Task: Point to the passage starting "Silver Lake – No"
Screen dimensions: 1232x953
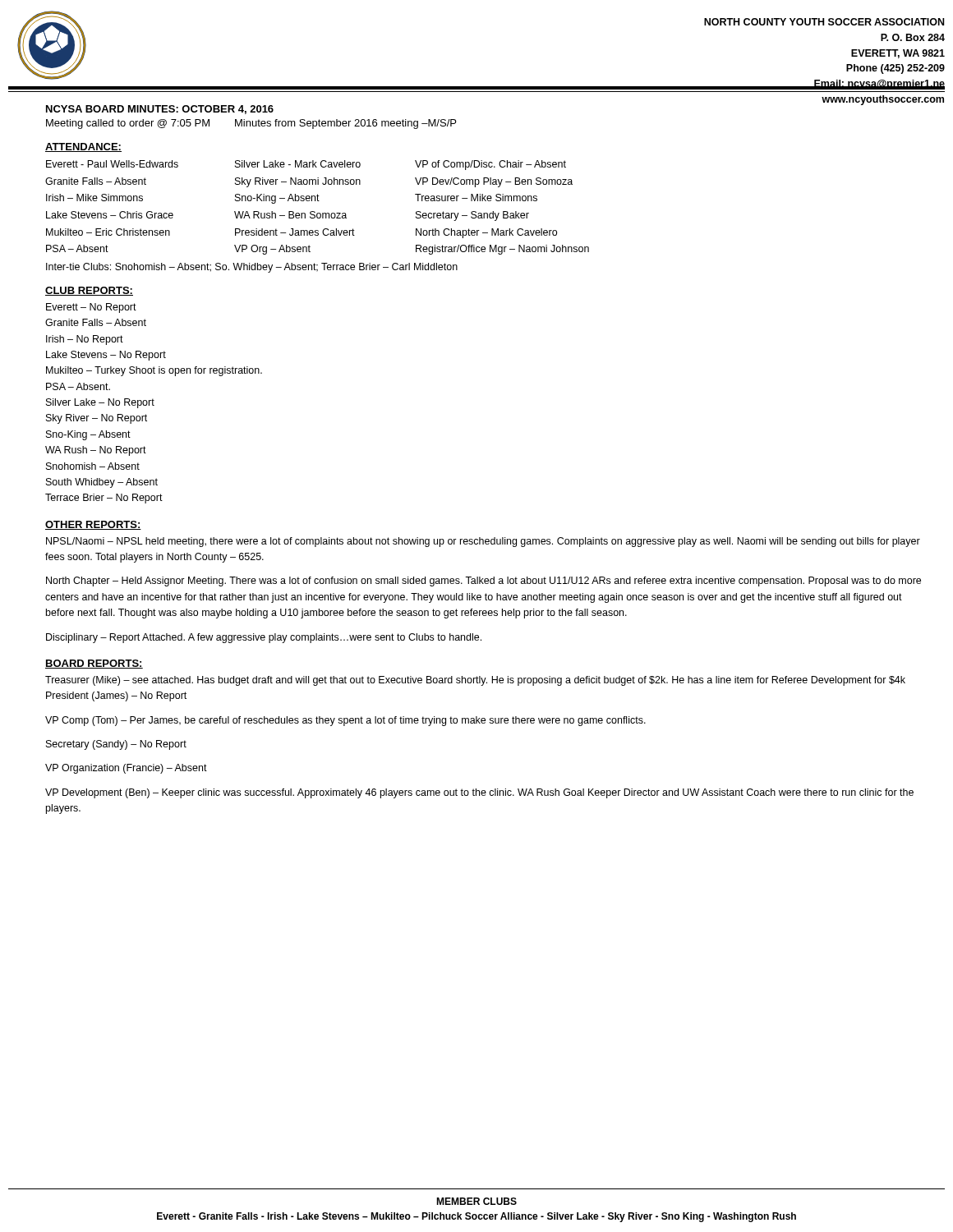Action: [x=100, y=402]
